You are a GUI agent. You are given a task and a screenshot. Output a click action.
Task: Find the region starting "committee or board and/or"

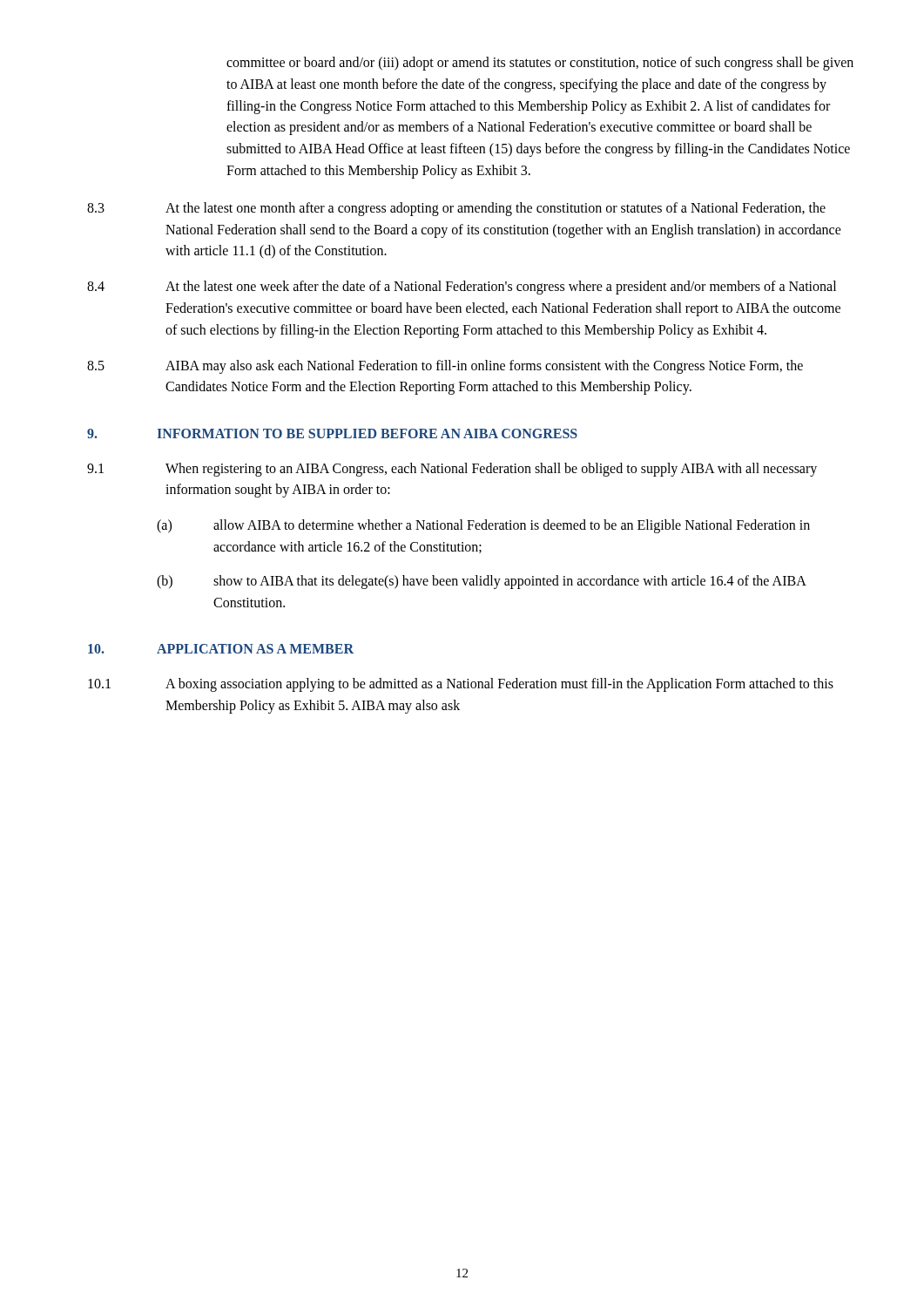click(540, 117)
